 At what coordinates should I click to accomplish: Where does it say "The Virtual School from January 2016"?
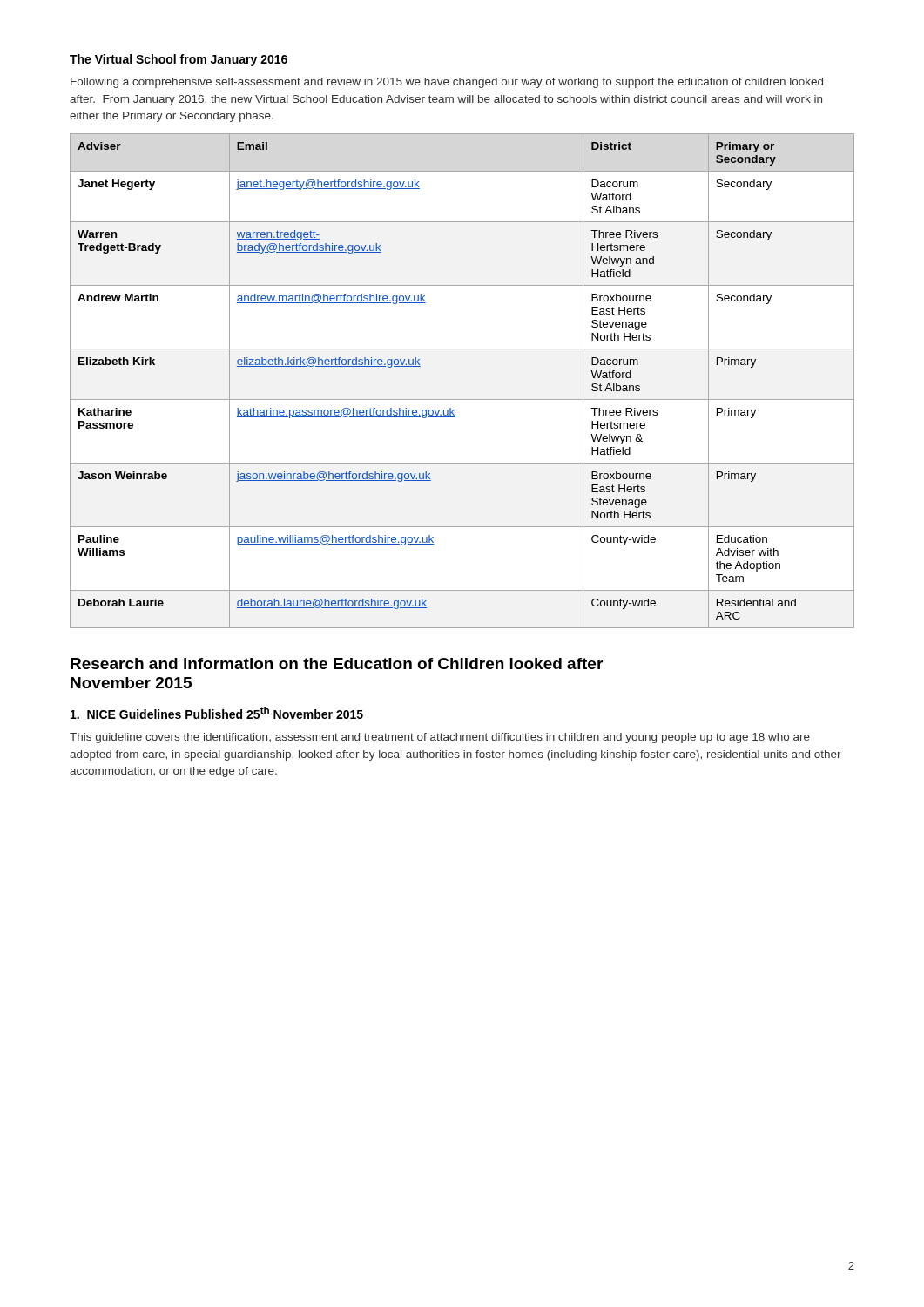pyautogui.click(x=179, y=59)
